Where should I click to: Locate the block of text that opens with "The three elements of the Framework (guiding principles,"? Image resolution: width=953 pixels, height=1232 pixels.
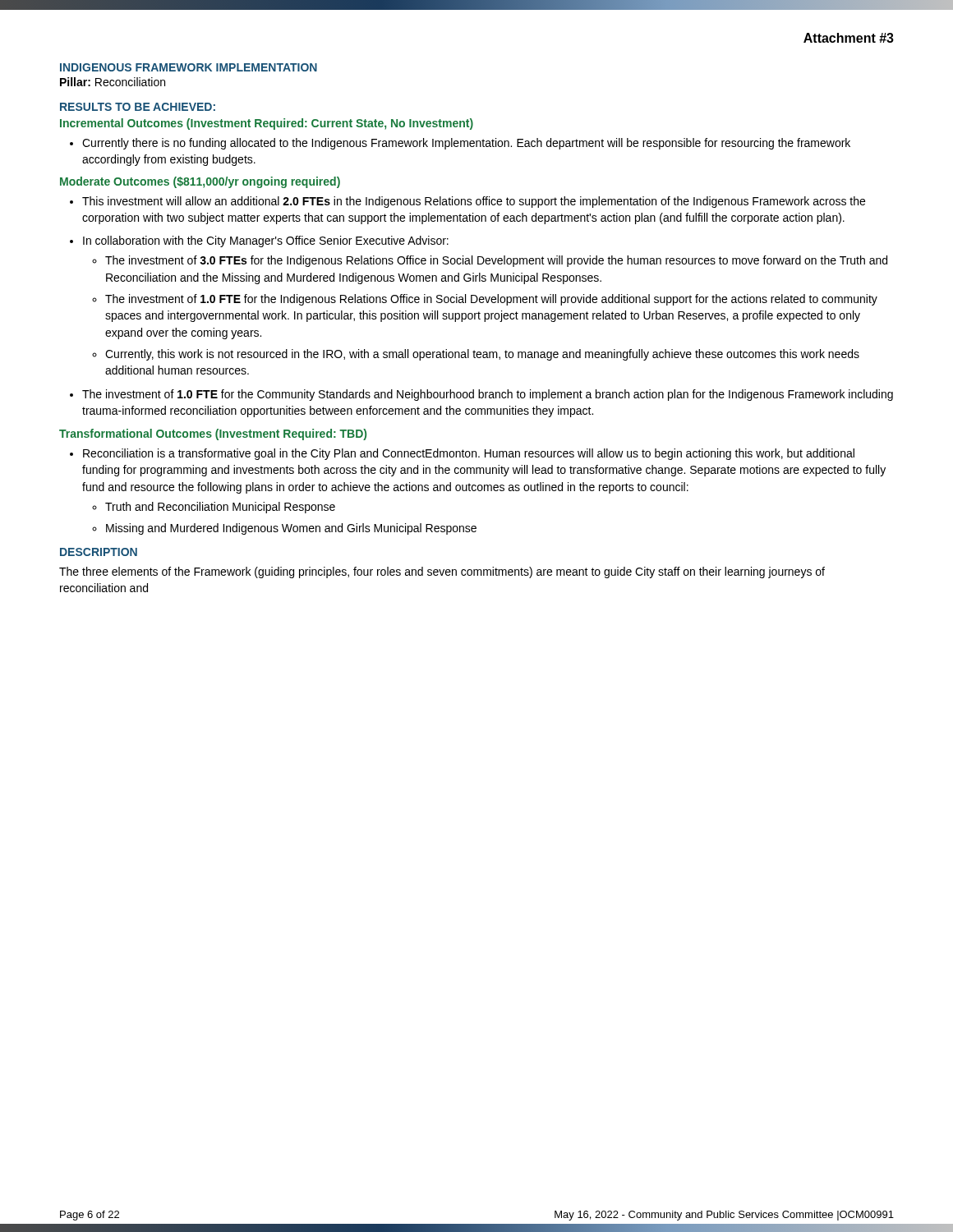(442, 580)
